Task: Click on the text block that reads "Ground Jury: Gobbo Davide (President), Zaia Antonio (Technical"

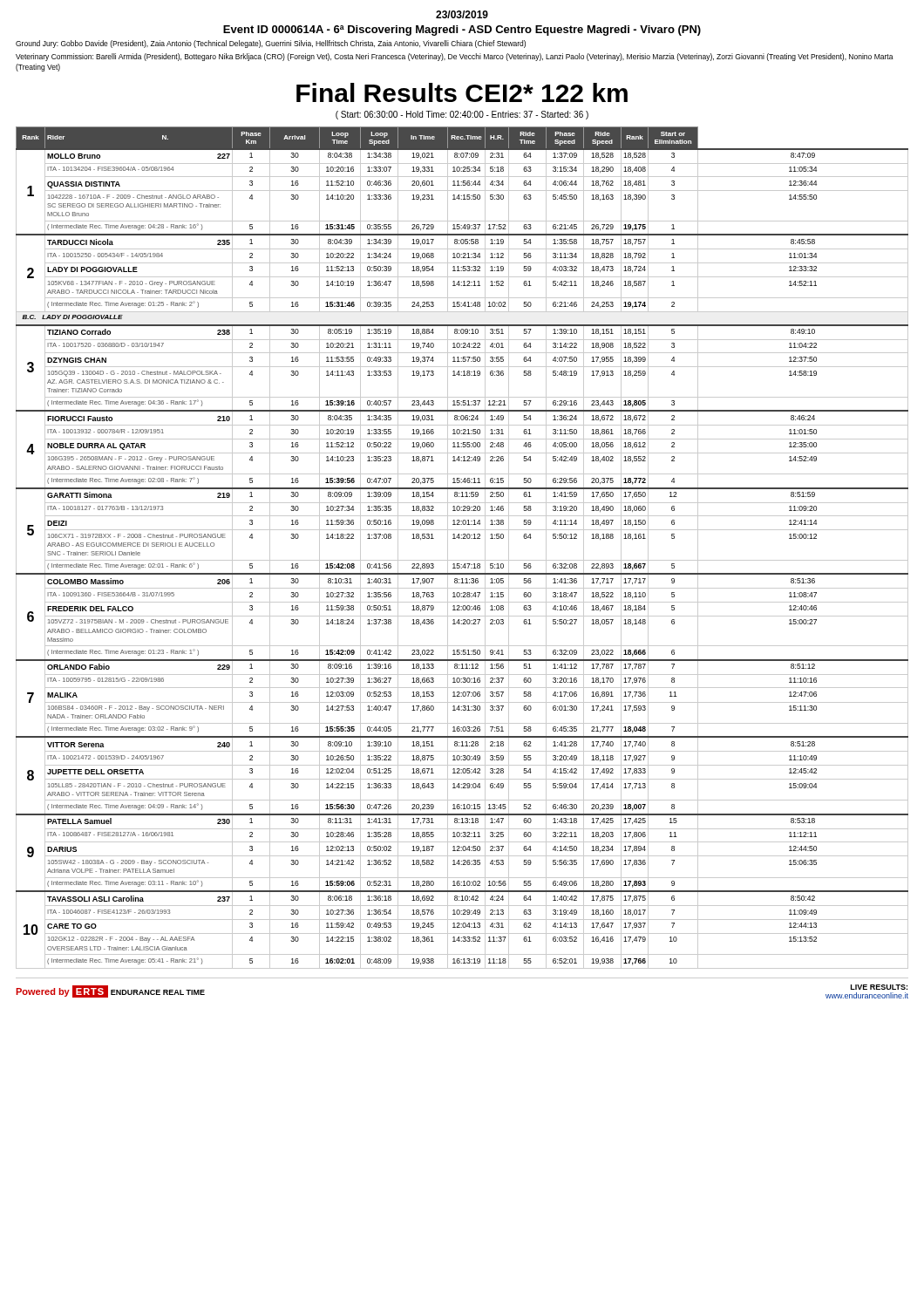Action: 271,44
